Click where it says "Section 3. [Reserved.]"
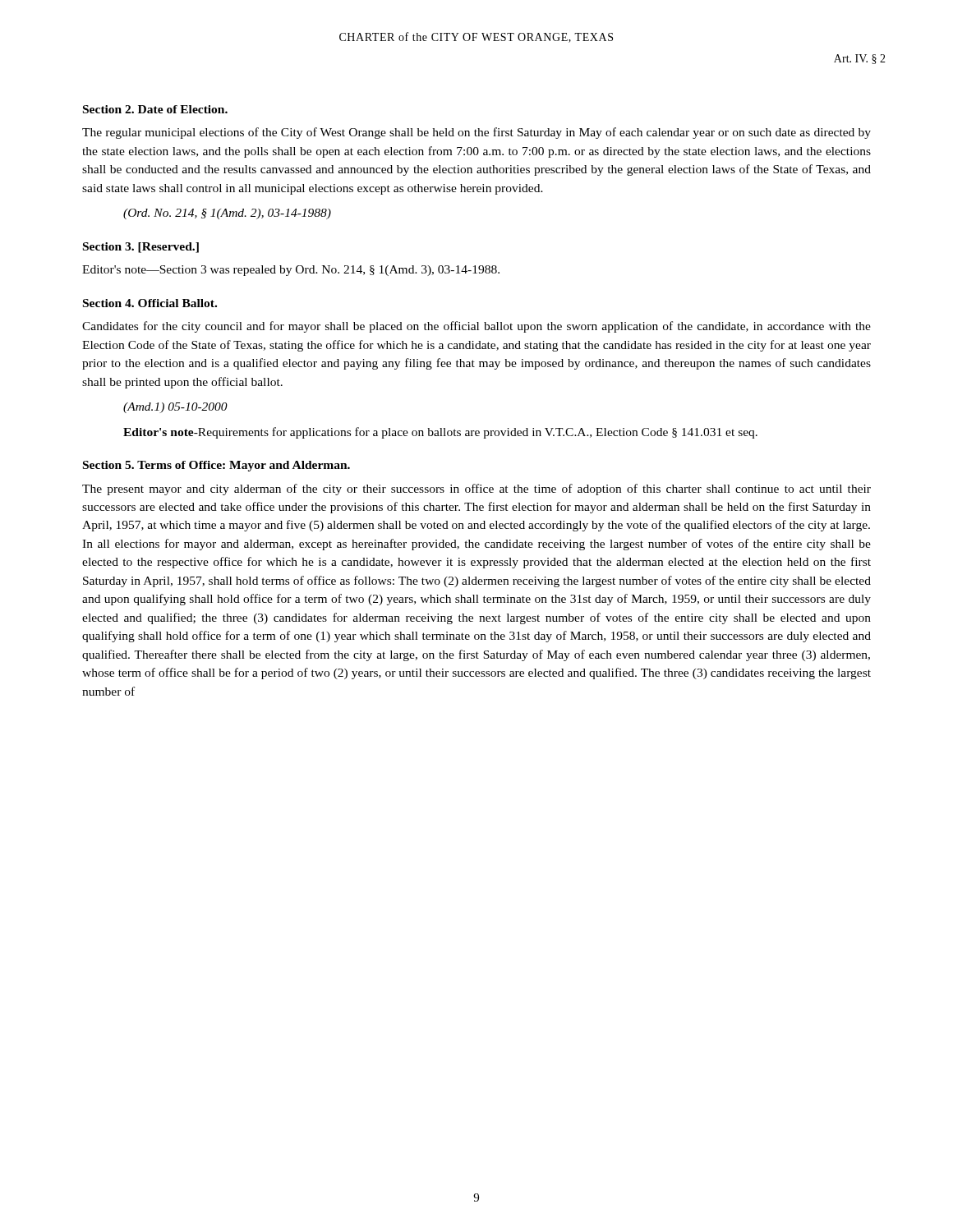Viewport: 953px width, 1232px height. click(x=141, y=246)
